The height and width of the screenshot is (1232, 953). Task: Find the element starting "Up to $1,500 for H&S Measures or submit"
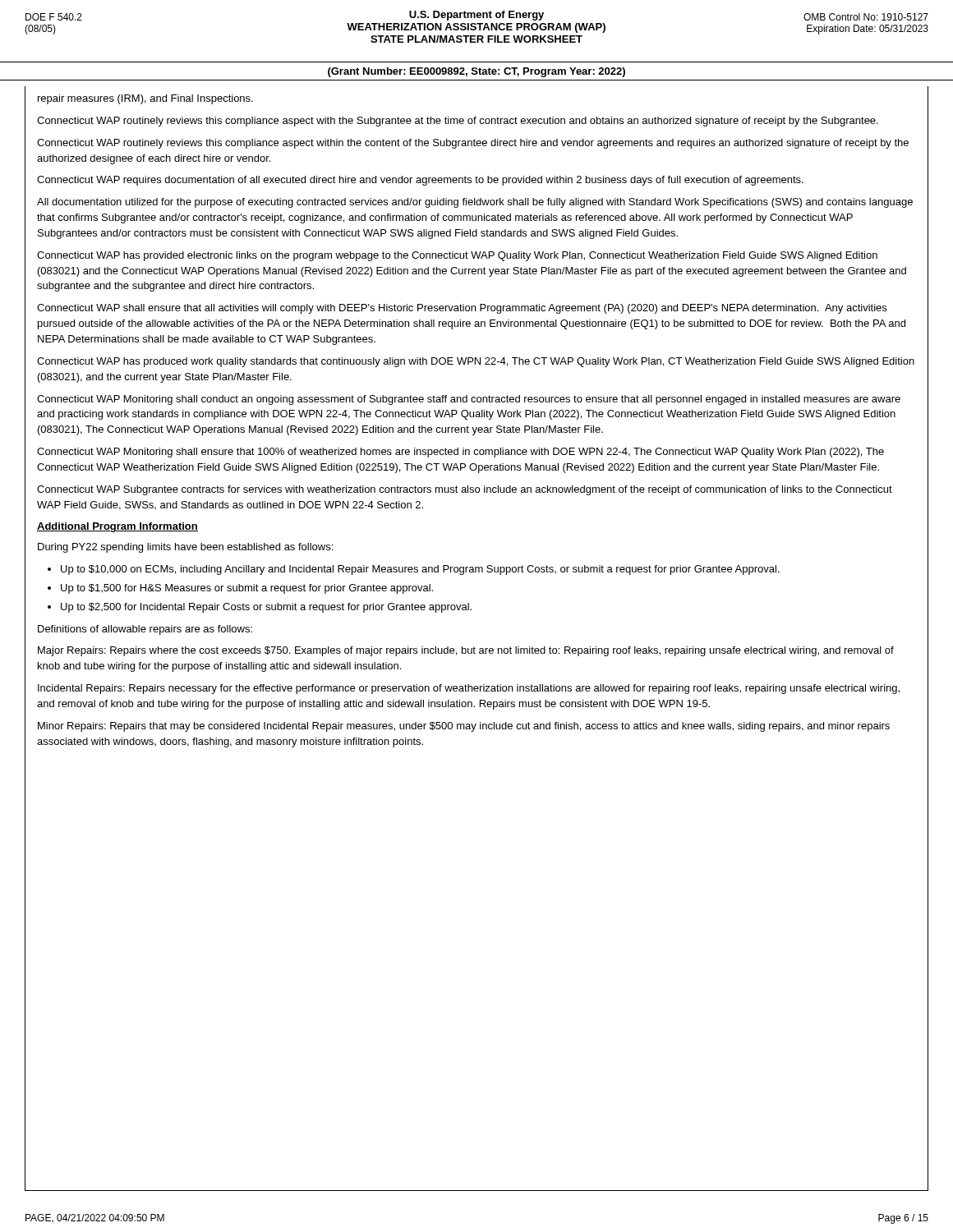tap(247, 588)
